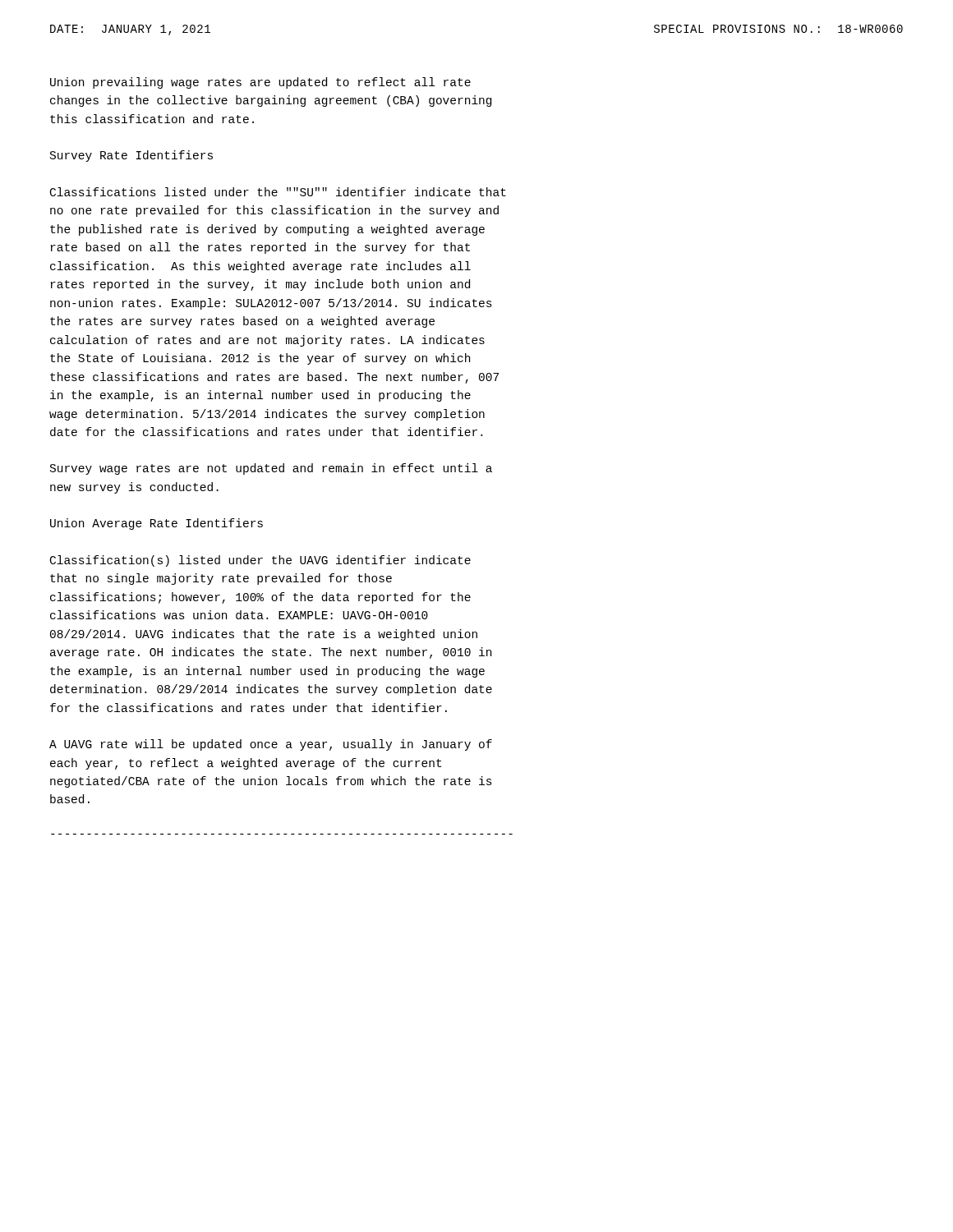Image resolution: width=953 pixels, height=1232 pixels.
Task: Where does it say "Survey Rate Identifiers"?
Action: 132,156
